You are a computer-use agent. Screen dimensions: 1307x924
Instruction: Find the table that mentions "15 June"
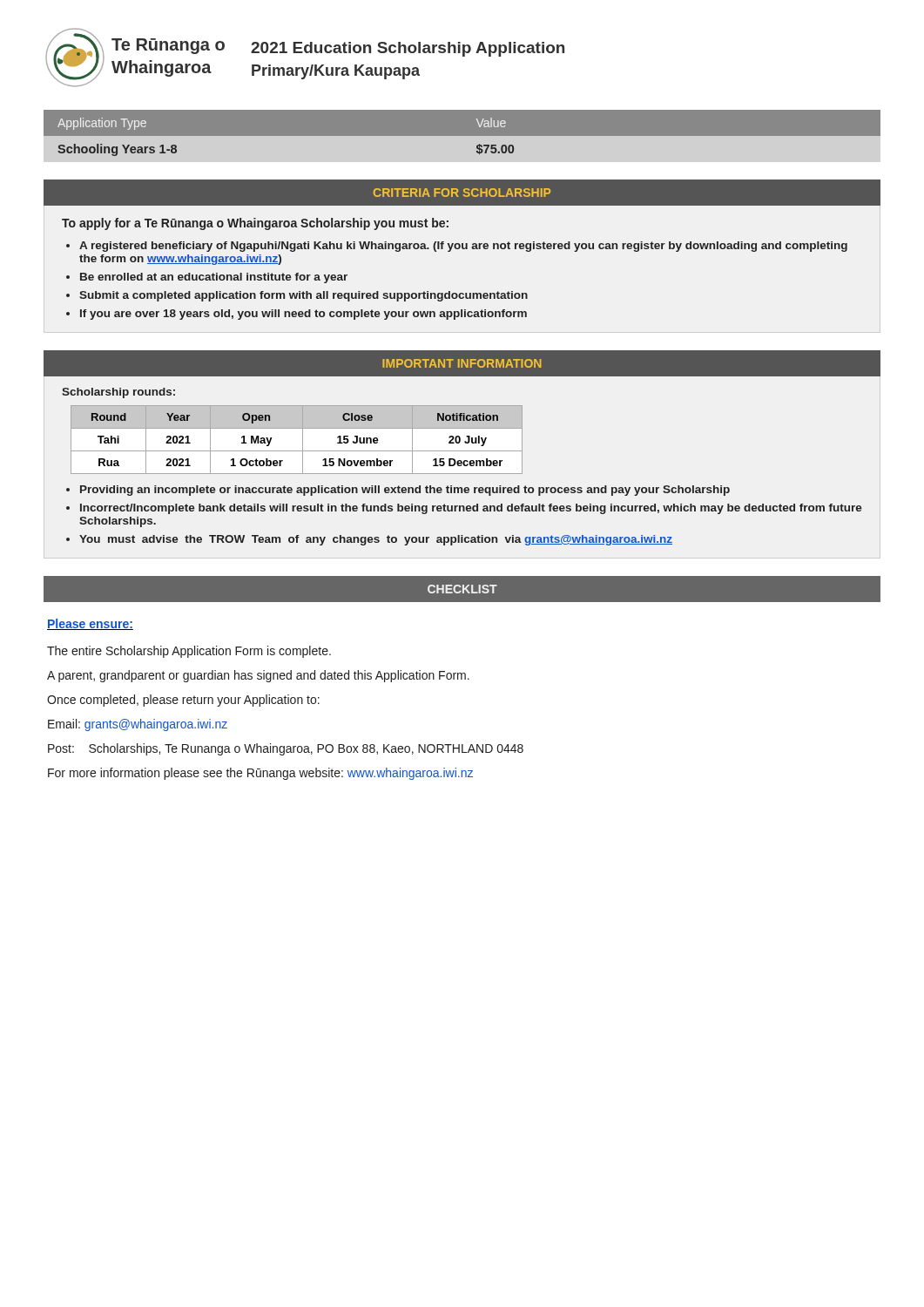[x=466, y=440]
